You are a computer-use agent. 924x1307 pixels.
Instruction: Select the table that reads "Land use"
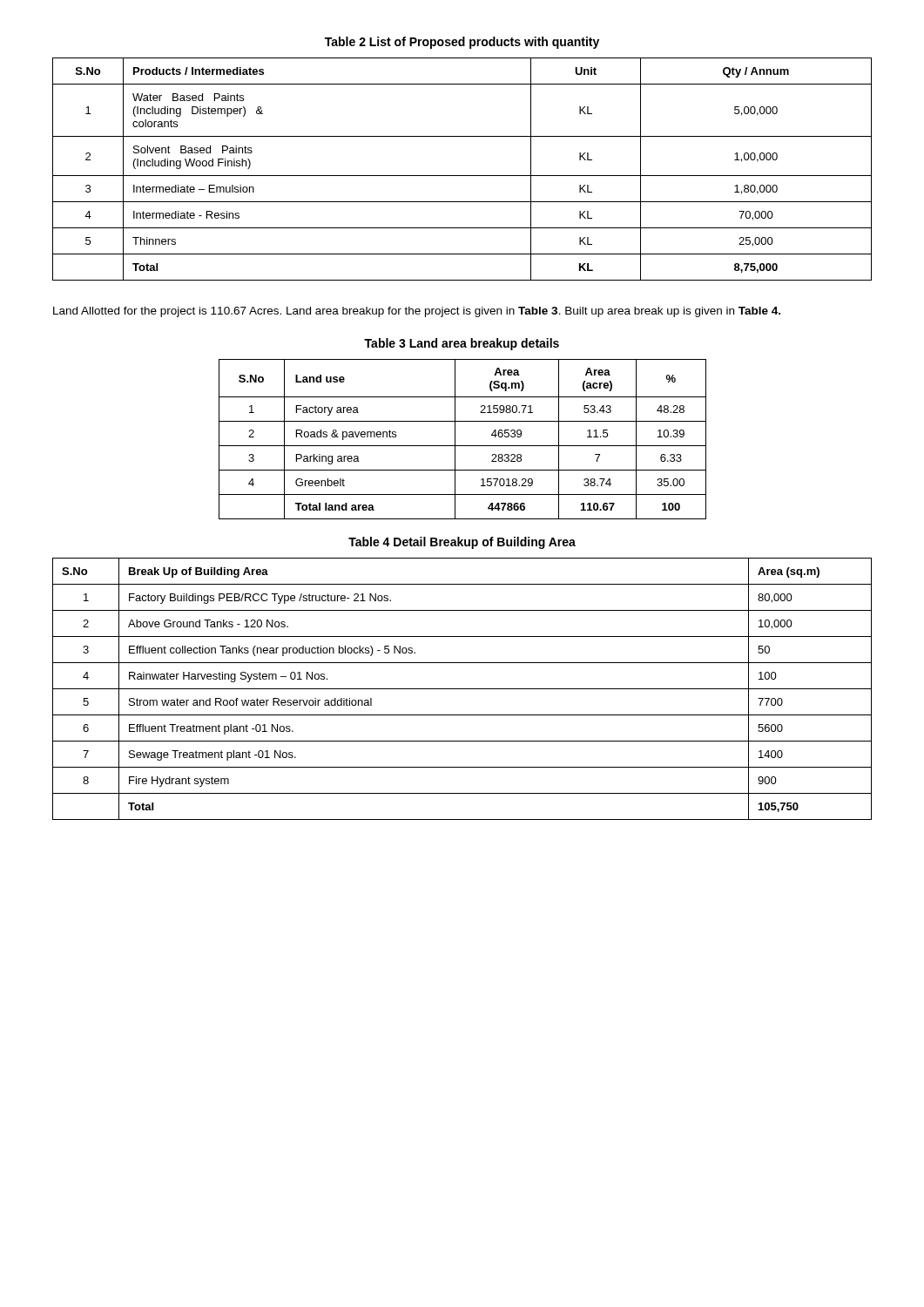click(x=462, y=439)
